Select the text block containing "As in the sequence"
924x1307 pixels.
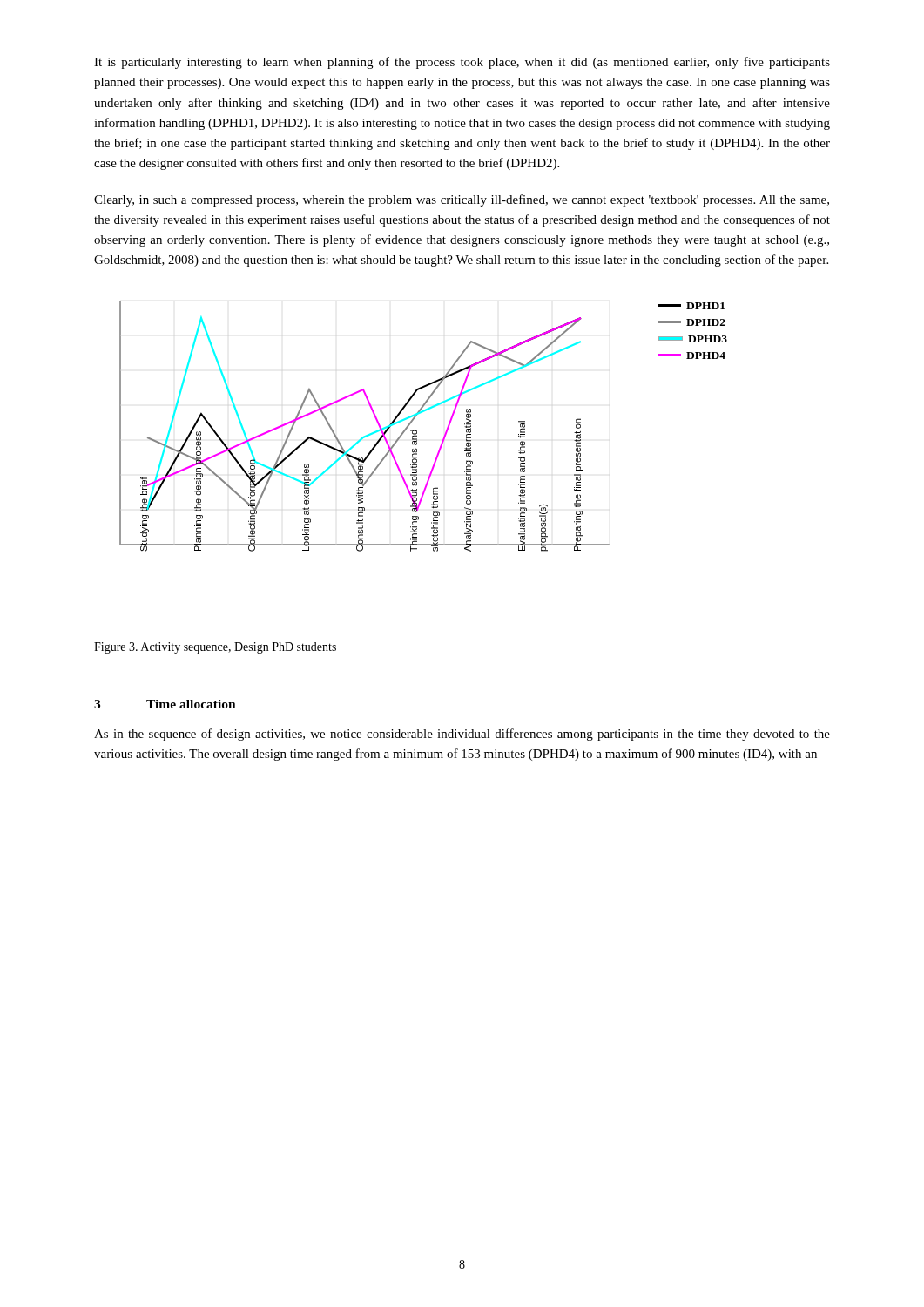pos(462,743)
